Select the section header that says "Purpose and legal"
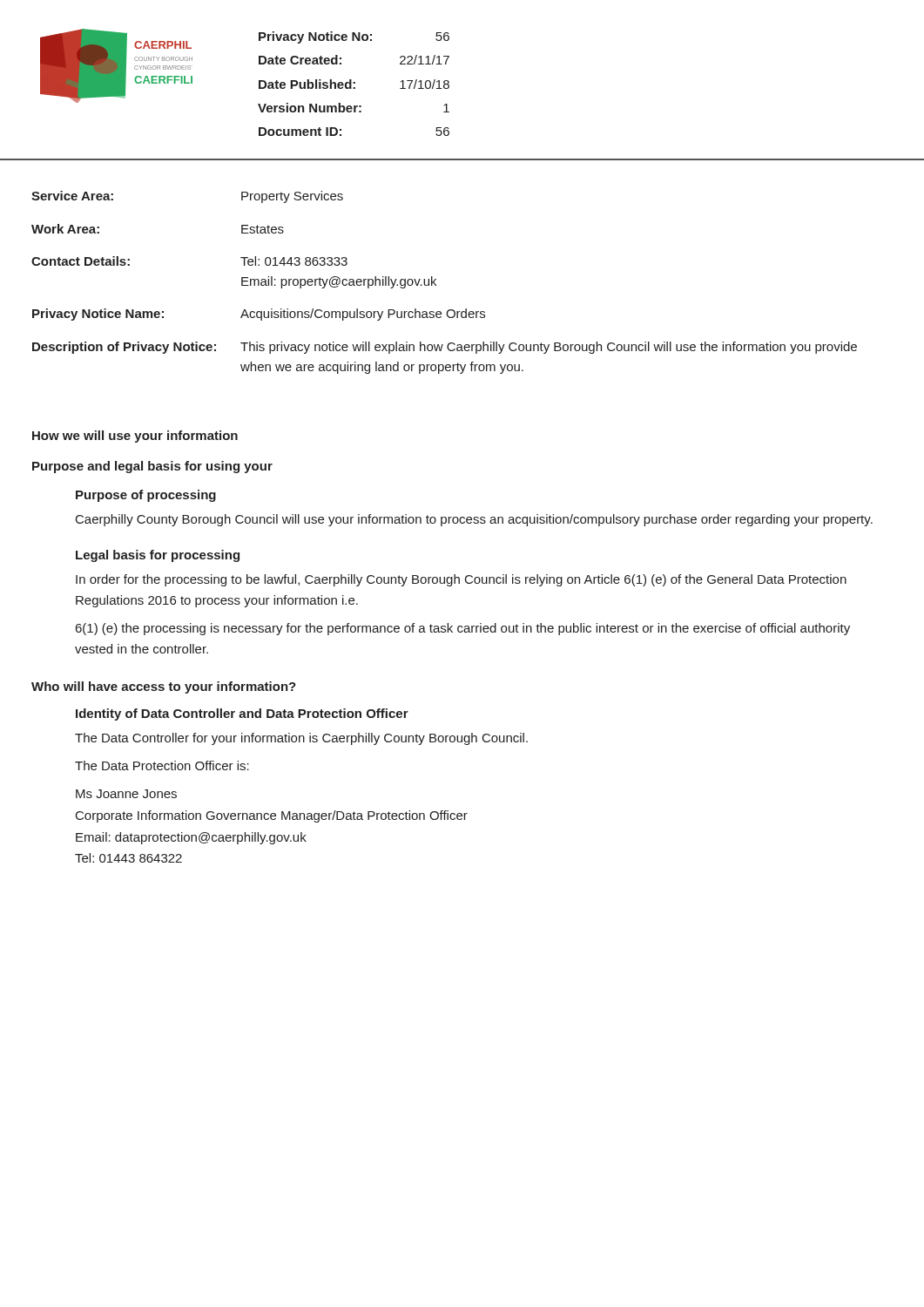 (152, 466)
